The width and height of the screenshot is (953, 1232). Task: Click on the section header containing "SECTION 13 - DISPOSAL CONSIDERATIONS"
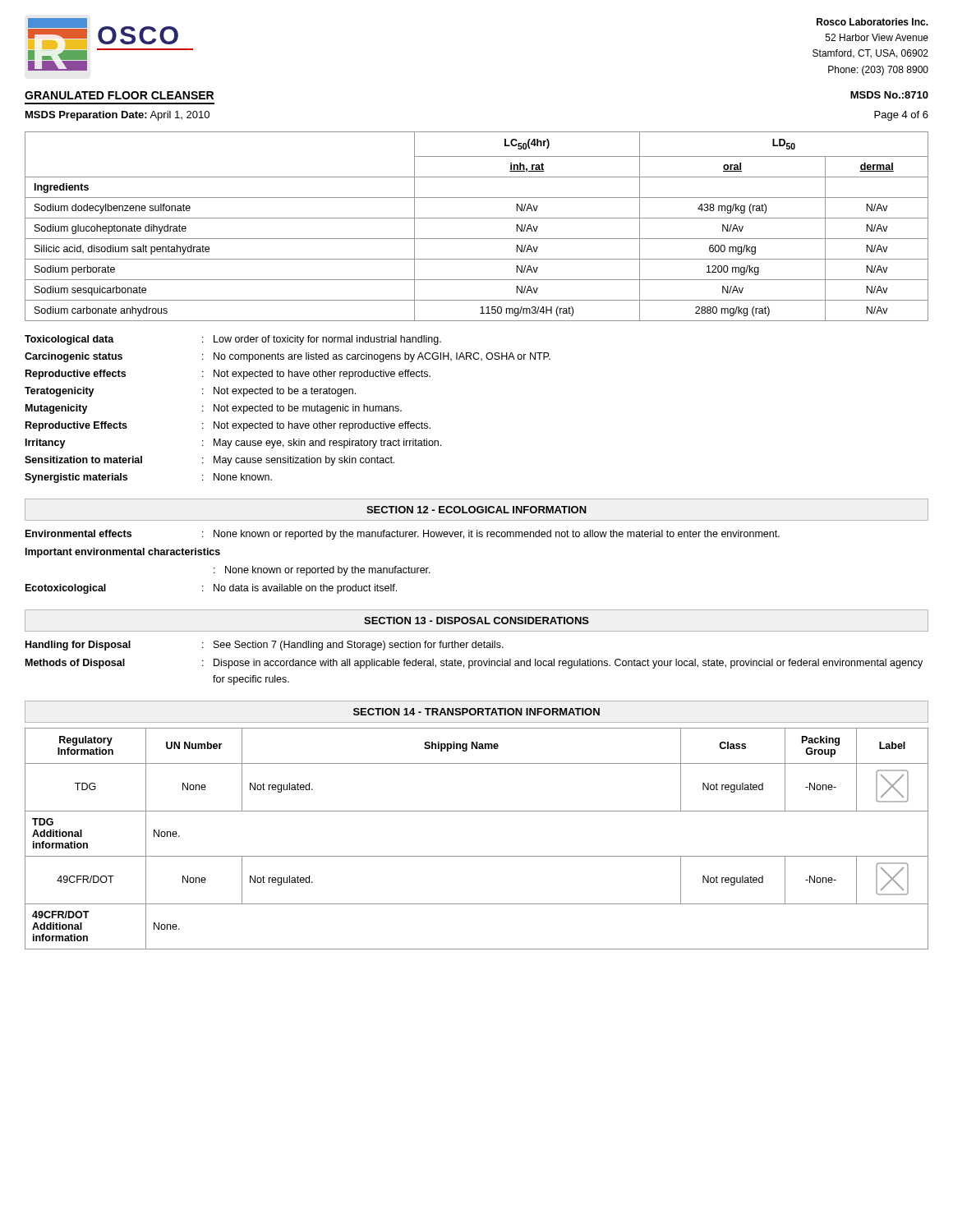tap(476, 620)
